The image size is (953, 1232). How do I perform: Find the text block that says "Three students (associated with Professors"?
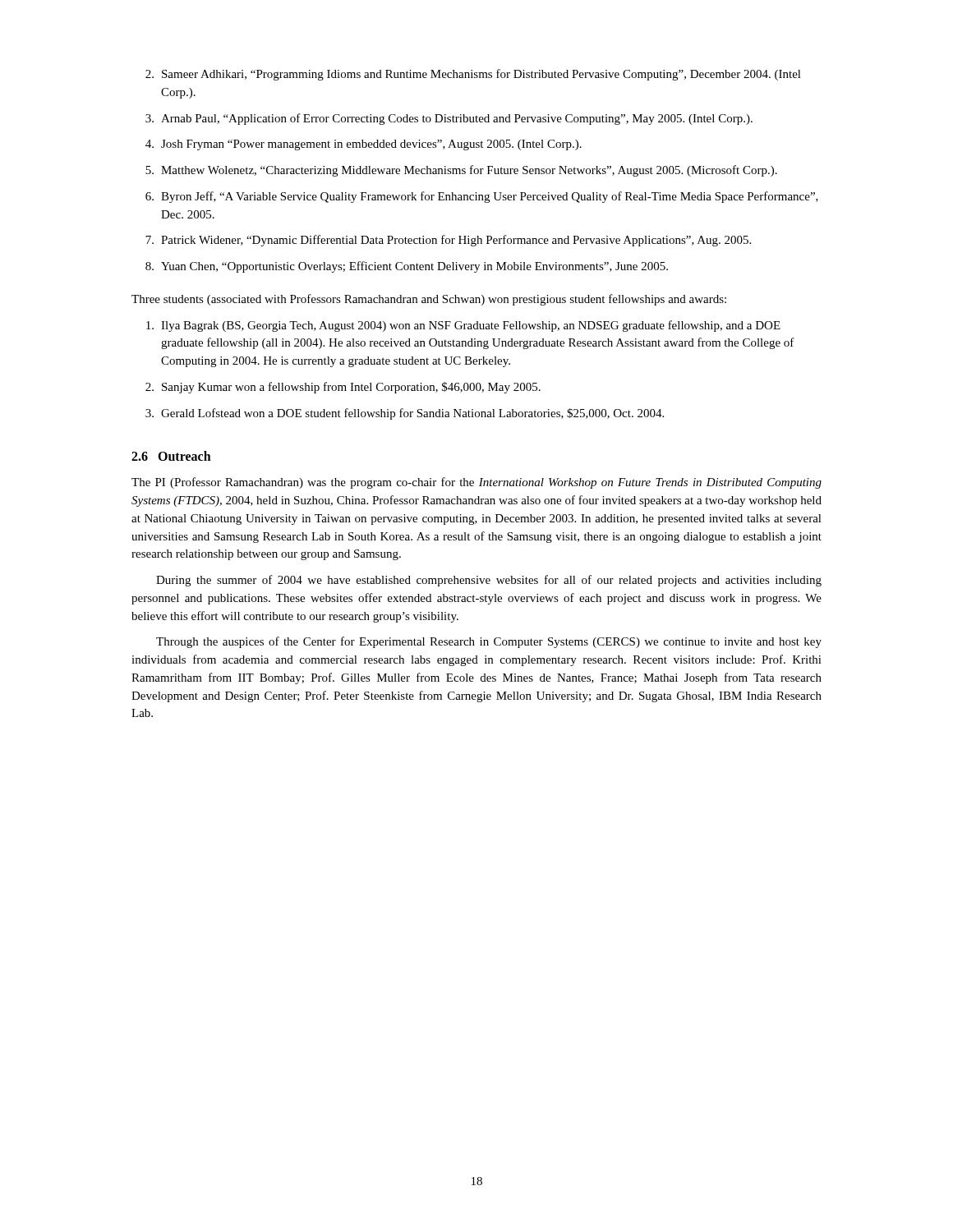(429, 299)
